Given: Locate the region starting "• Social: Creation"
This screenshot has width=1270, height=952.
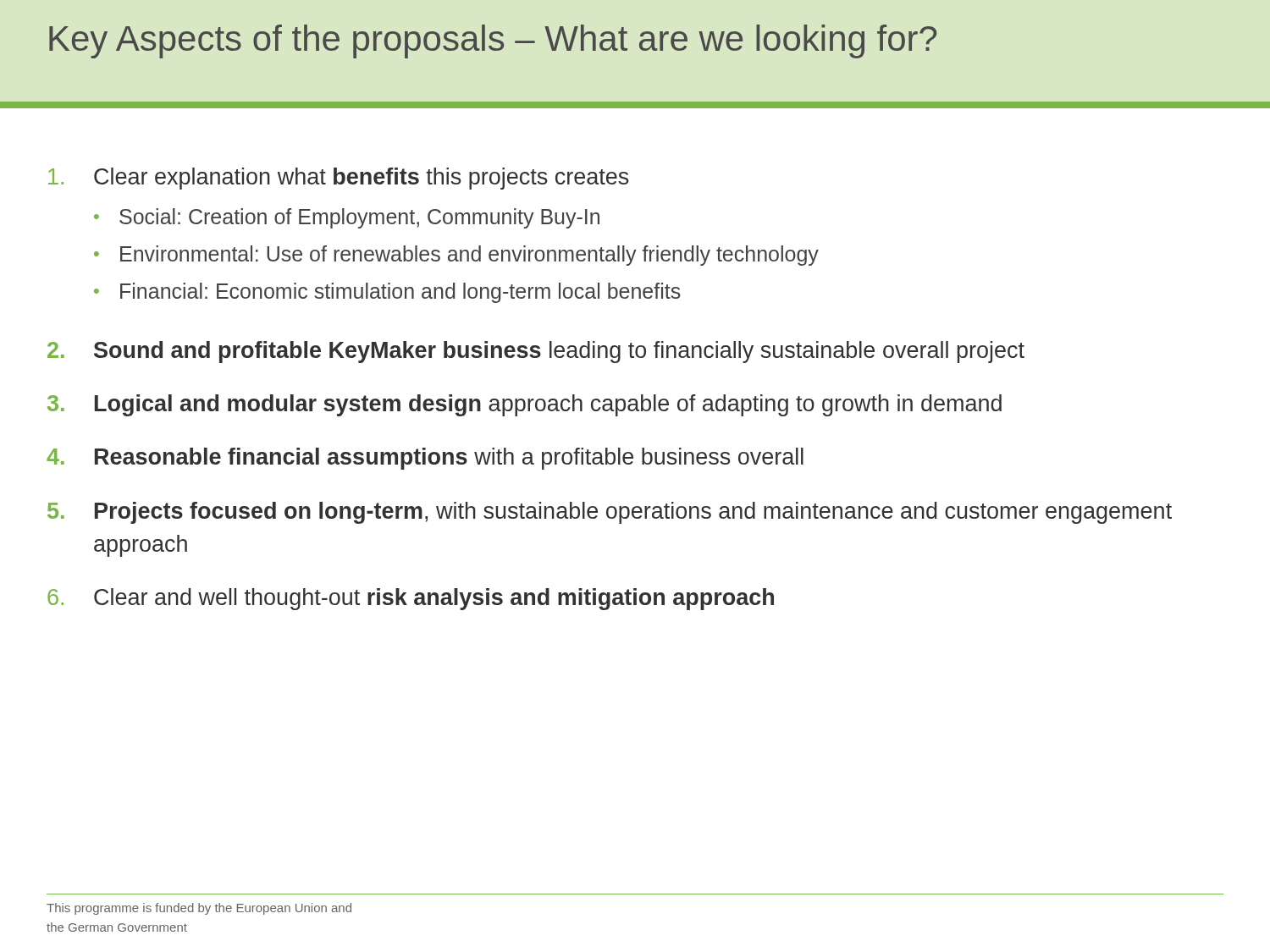Looking at the screenshot, I should pos(347,217).
